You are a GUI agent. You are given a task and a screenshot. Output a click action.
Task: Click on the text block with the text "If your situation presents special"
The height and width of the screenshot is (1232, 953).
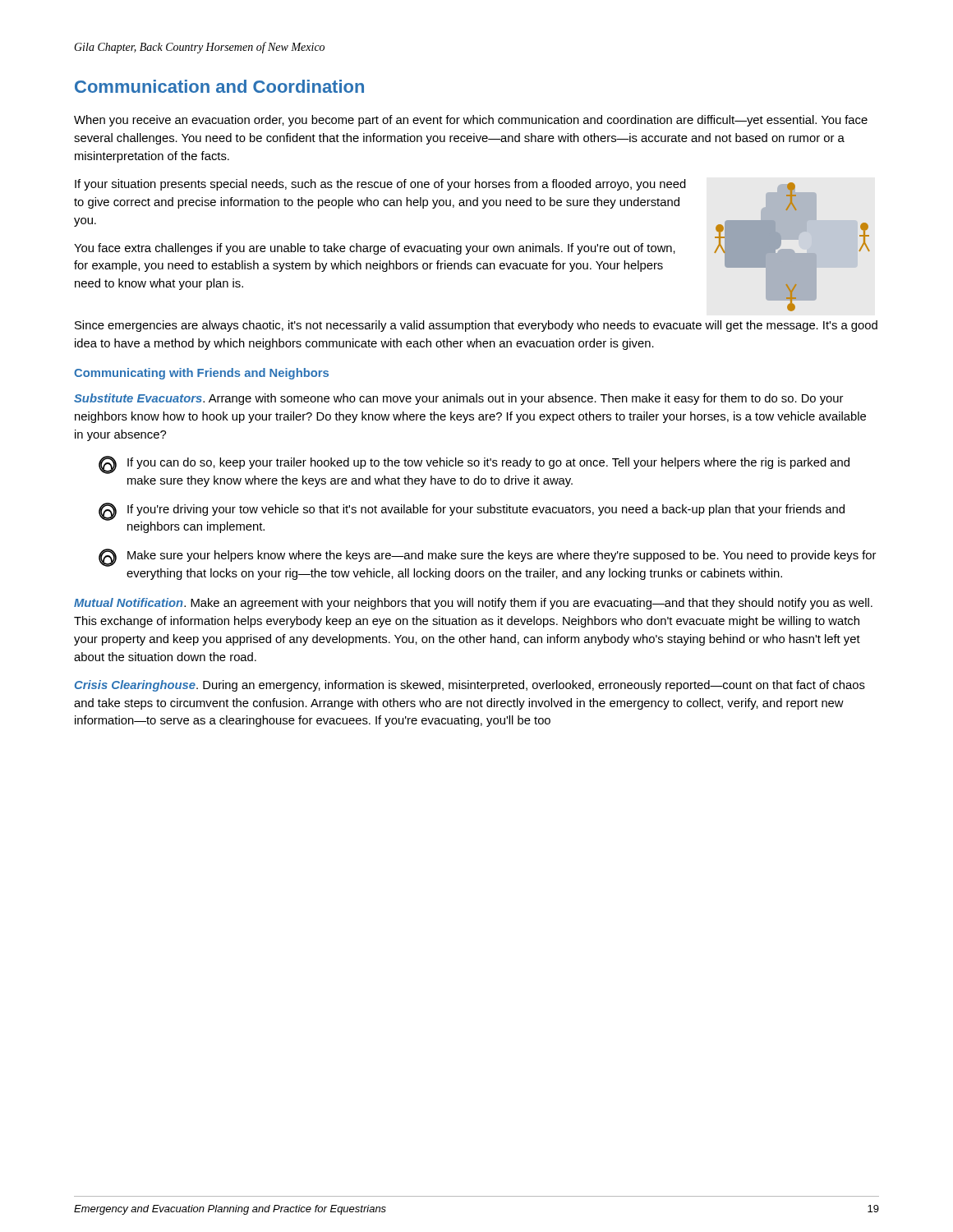coord(380,202)
